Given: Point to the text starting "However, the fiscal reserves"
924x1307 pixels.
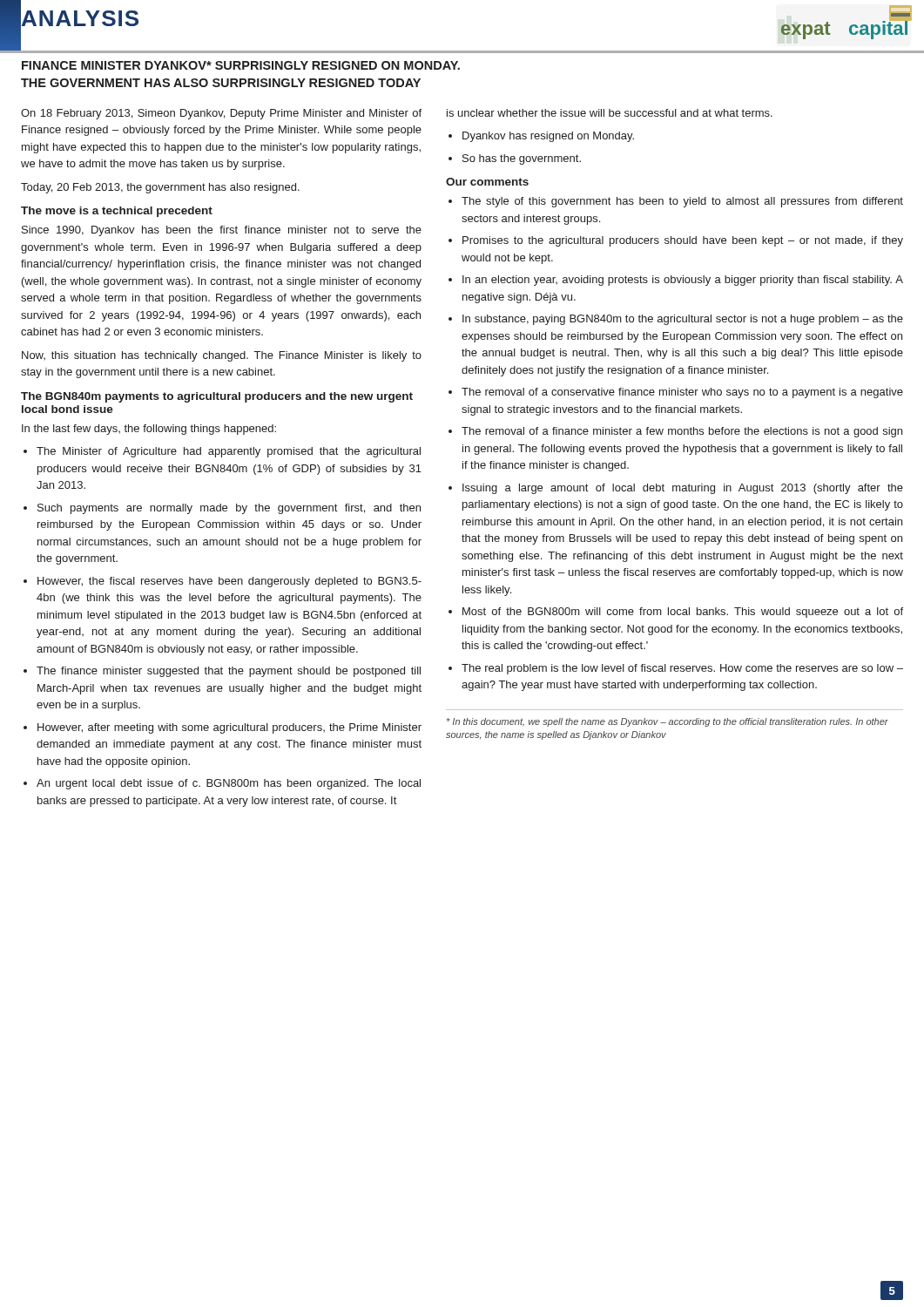Looking at the screenshot, I should [229, 614].
